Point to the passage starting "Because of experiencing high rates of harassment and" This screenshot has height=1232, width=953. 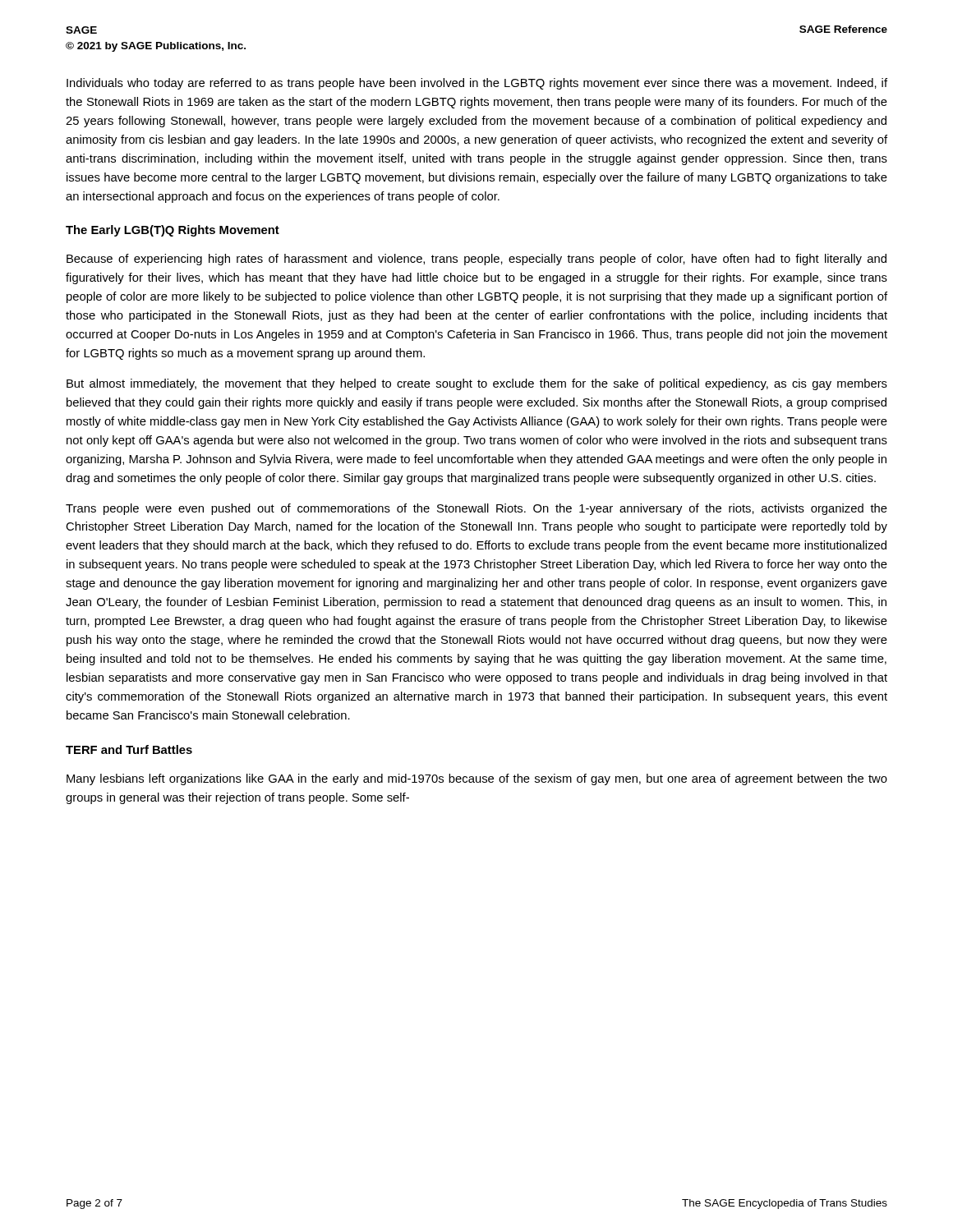point(476,307)
